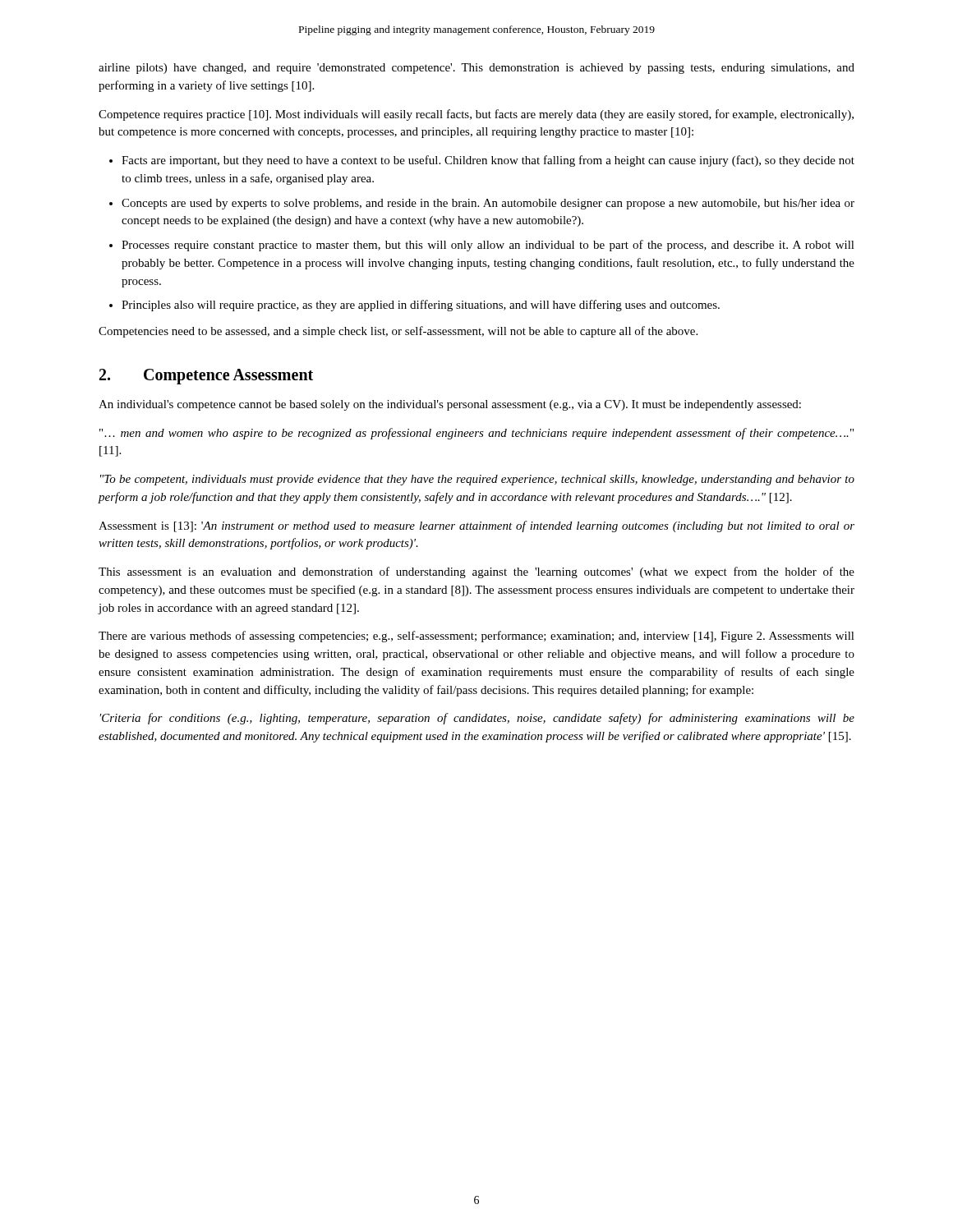Screen dimensions: 1232x953
Task: Select the region starting "An individual's competence cannot"
Action: 450,404
